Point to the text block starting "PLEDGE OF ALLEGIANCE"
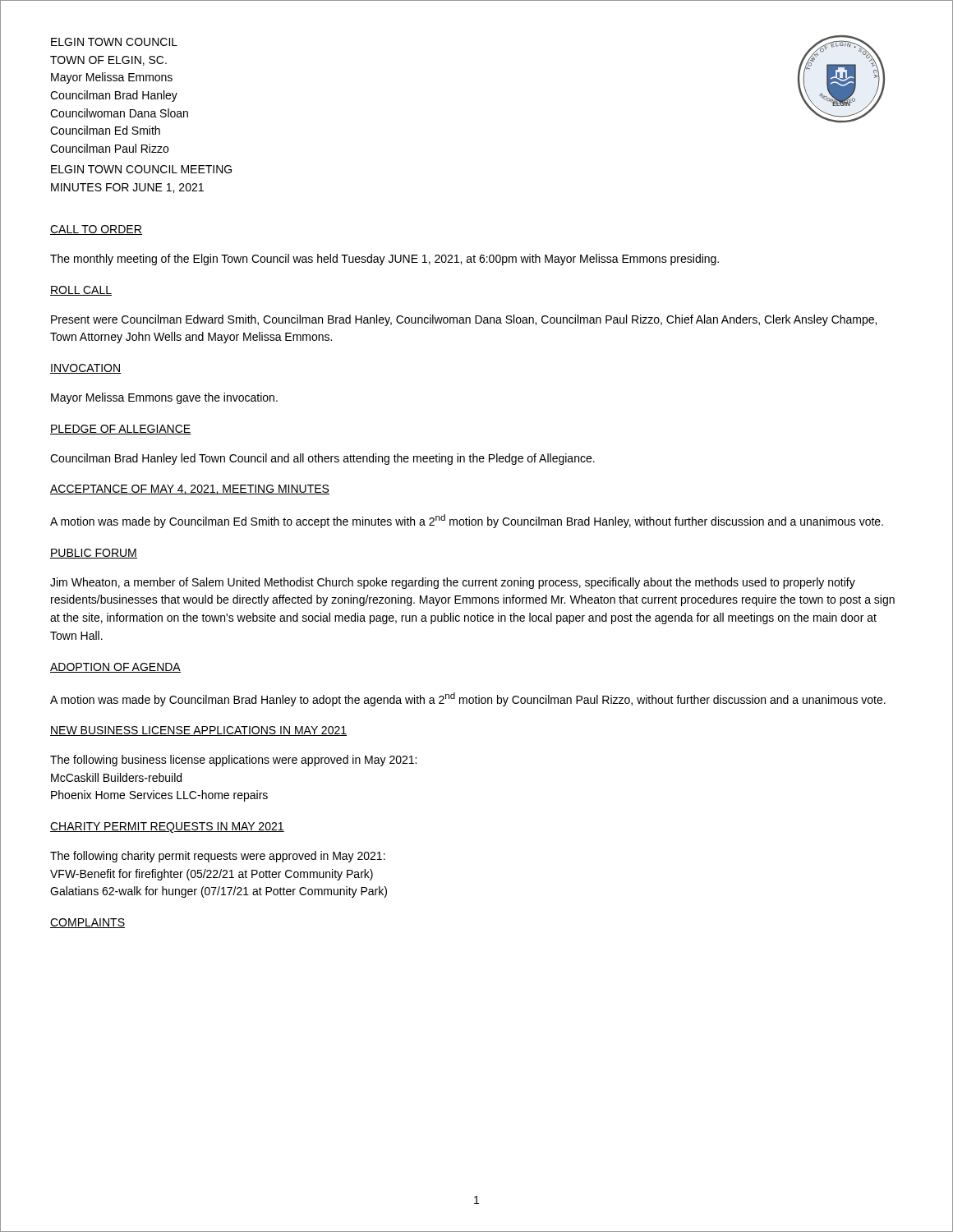 121,430
